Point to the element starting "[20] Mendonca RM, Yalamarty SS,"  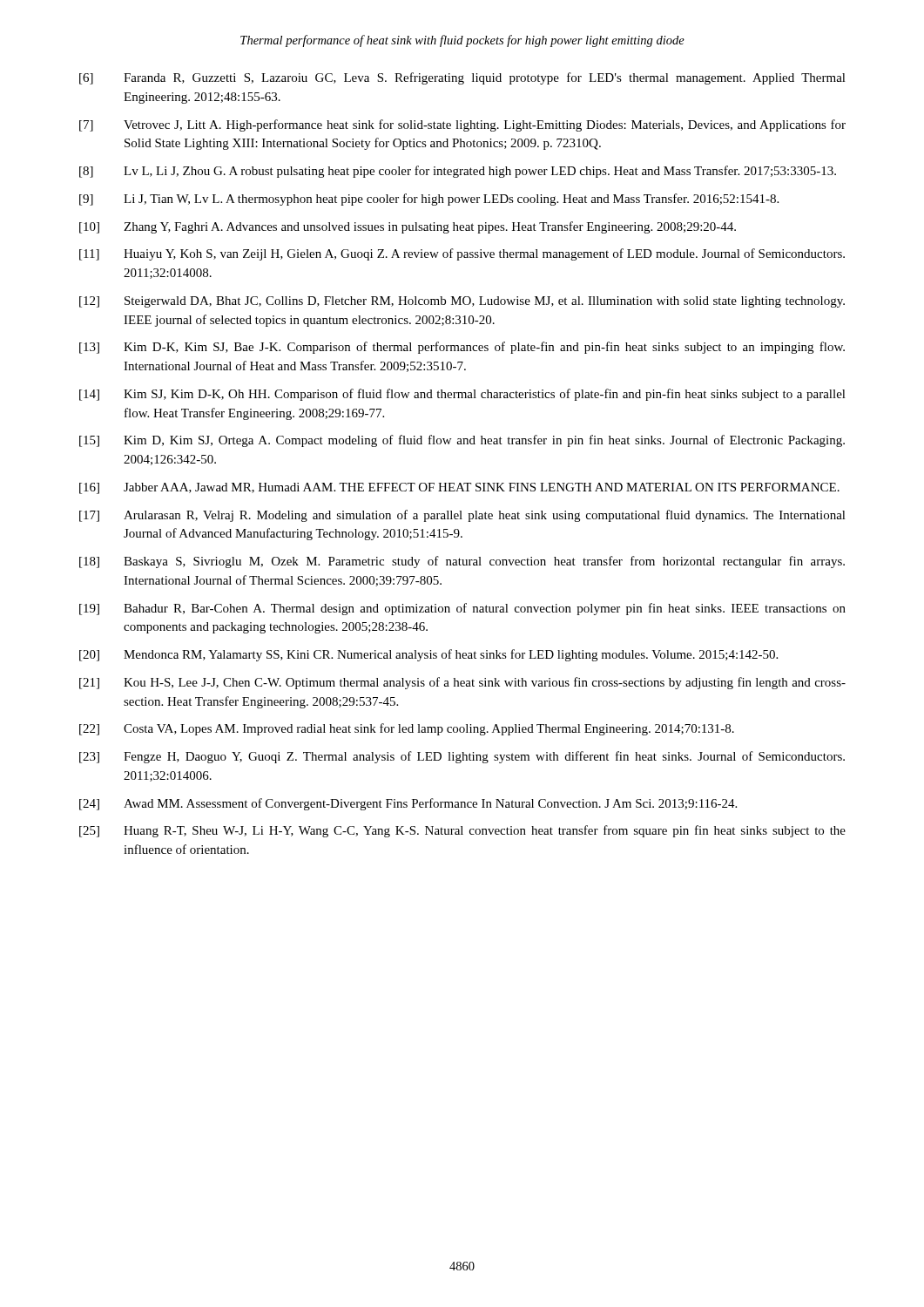[462, 655]
